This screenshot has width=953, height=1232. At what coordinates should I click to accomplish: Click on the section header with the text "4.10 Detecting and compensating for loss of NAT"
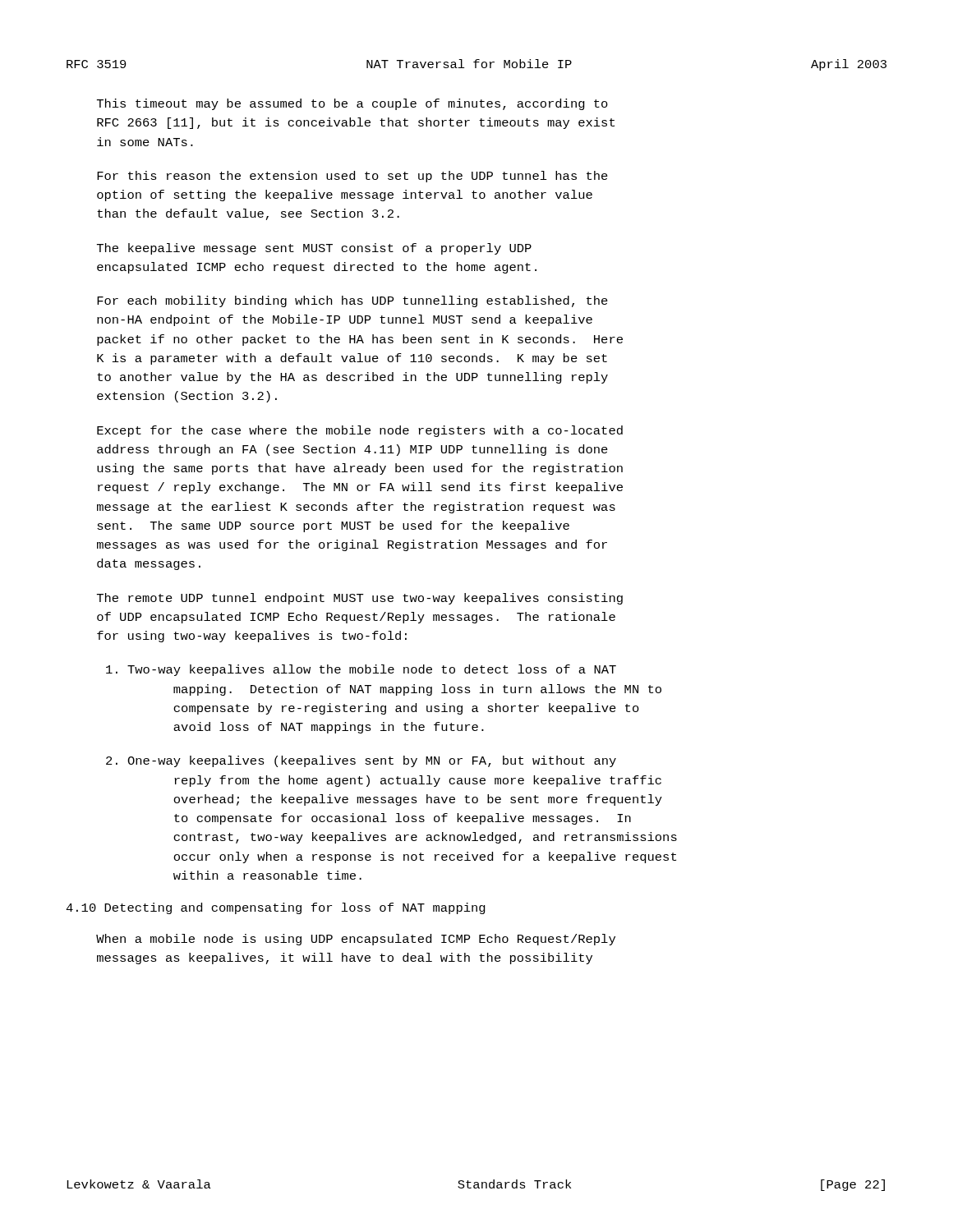coord(276,908)
